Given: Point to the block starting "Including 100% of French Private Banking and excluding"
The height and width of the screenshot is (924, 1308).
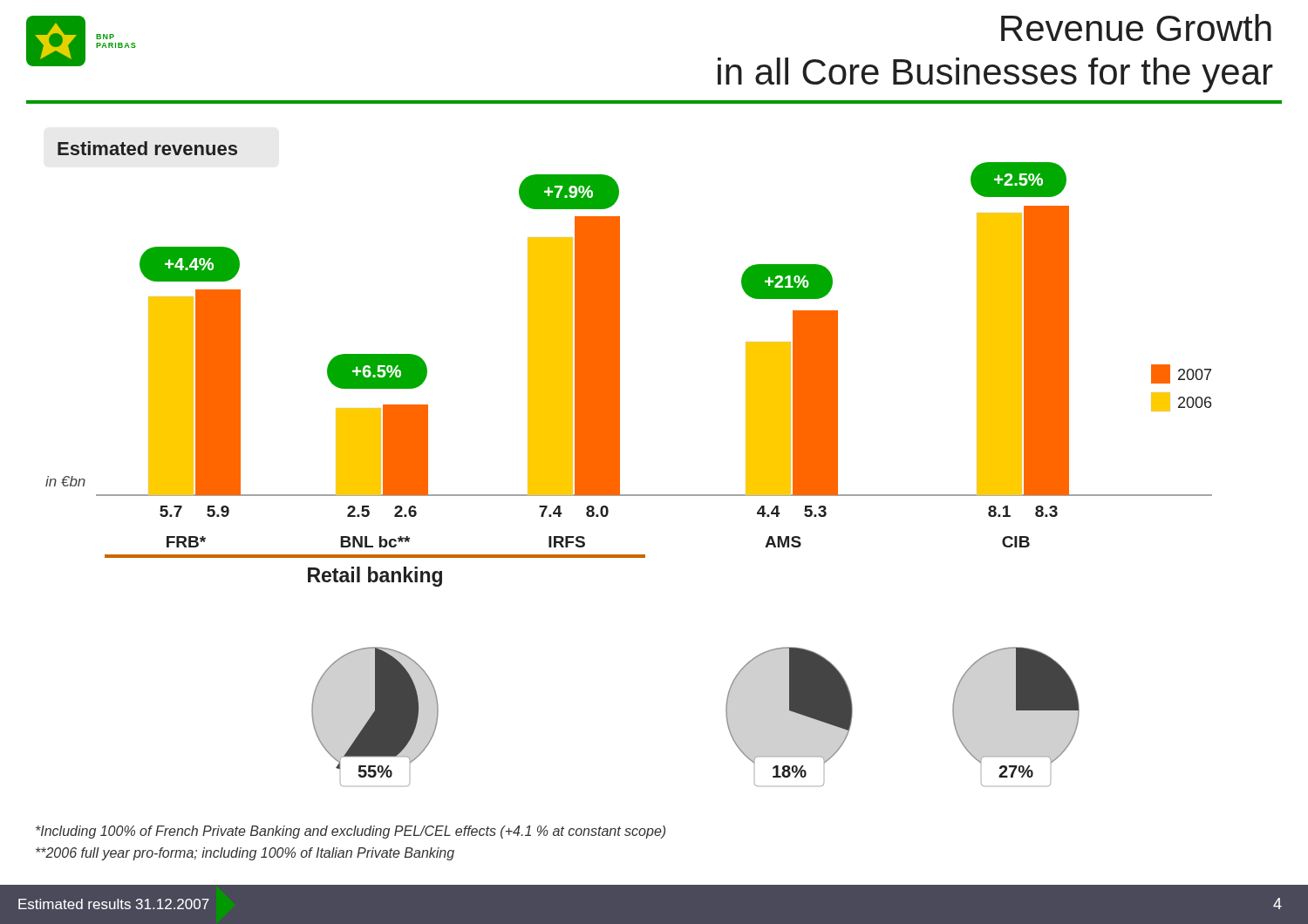Looking at the screenshot, I should coord(351,842).
